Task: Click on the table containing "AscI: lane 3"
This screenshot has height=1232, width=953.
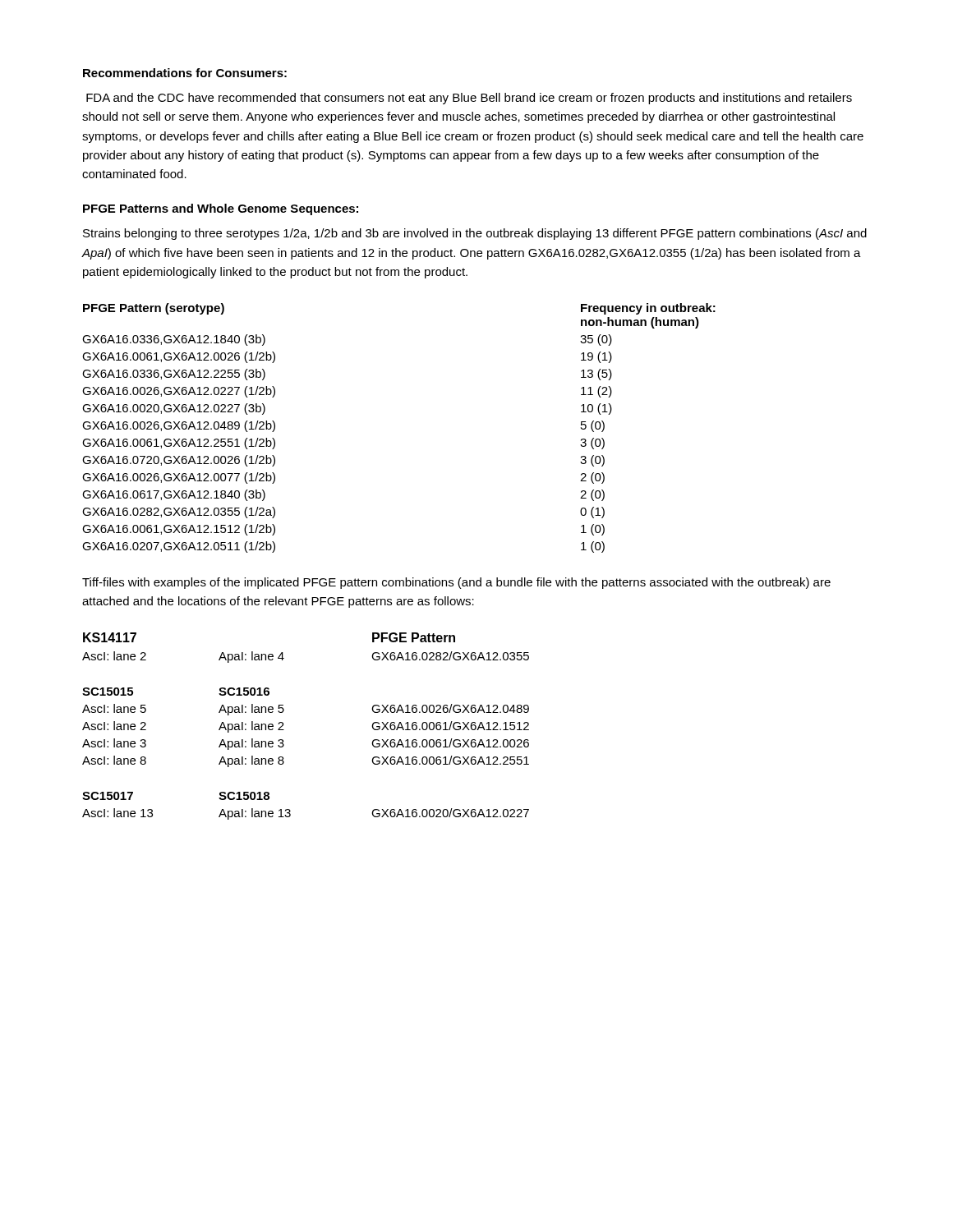Action: pos(476,725)
